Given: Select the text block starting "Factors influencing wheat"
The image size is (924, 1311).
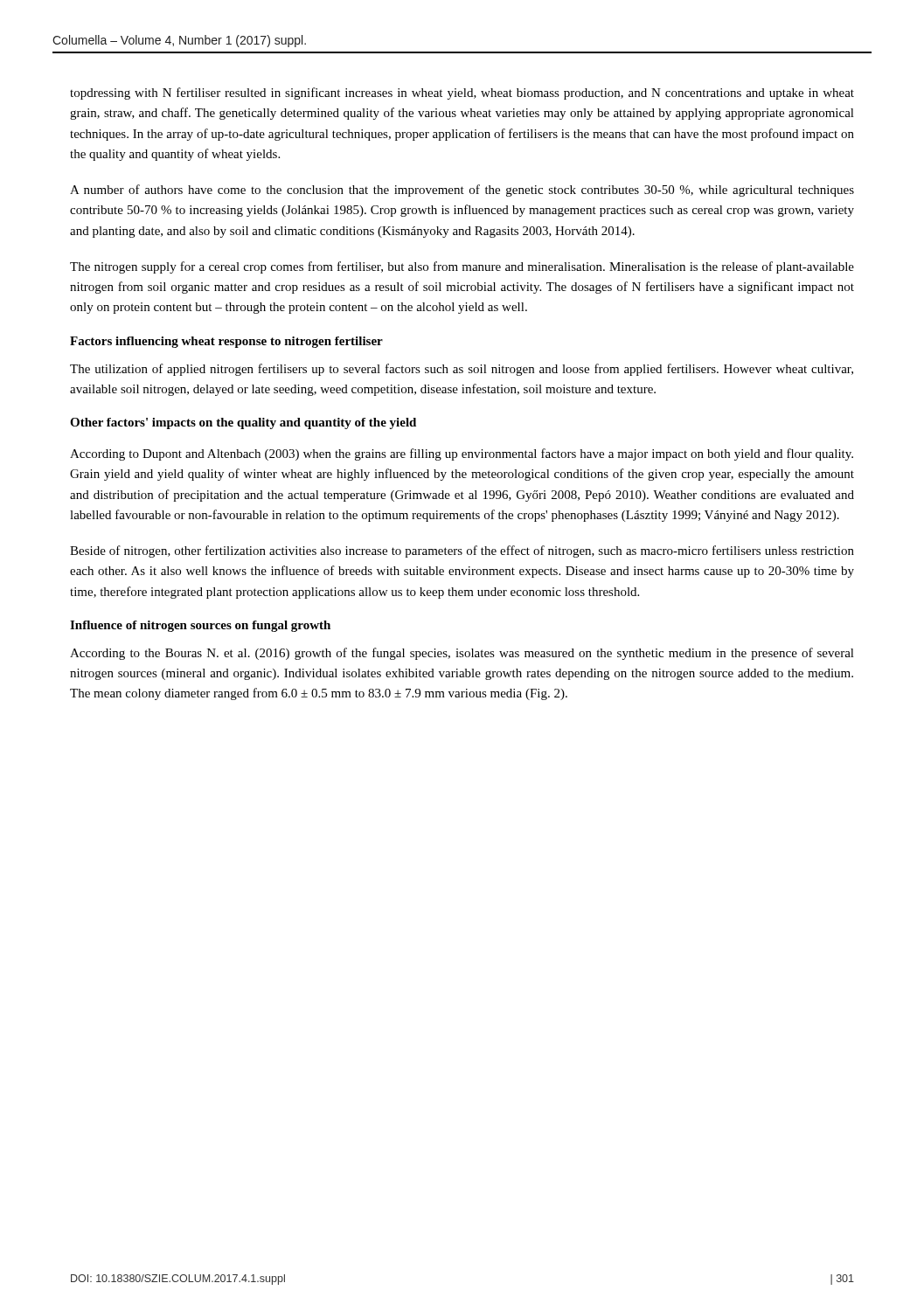Looking at the screenshot, I should (226, 340).
